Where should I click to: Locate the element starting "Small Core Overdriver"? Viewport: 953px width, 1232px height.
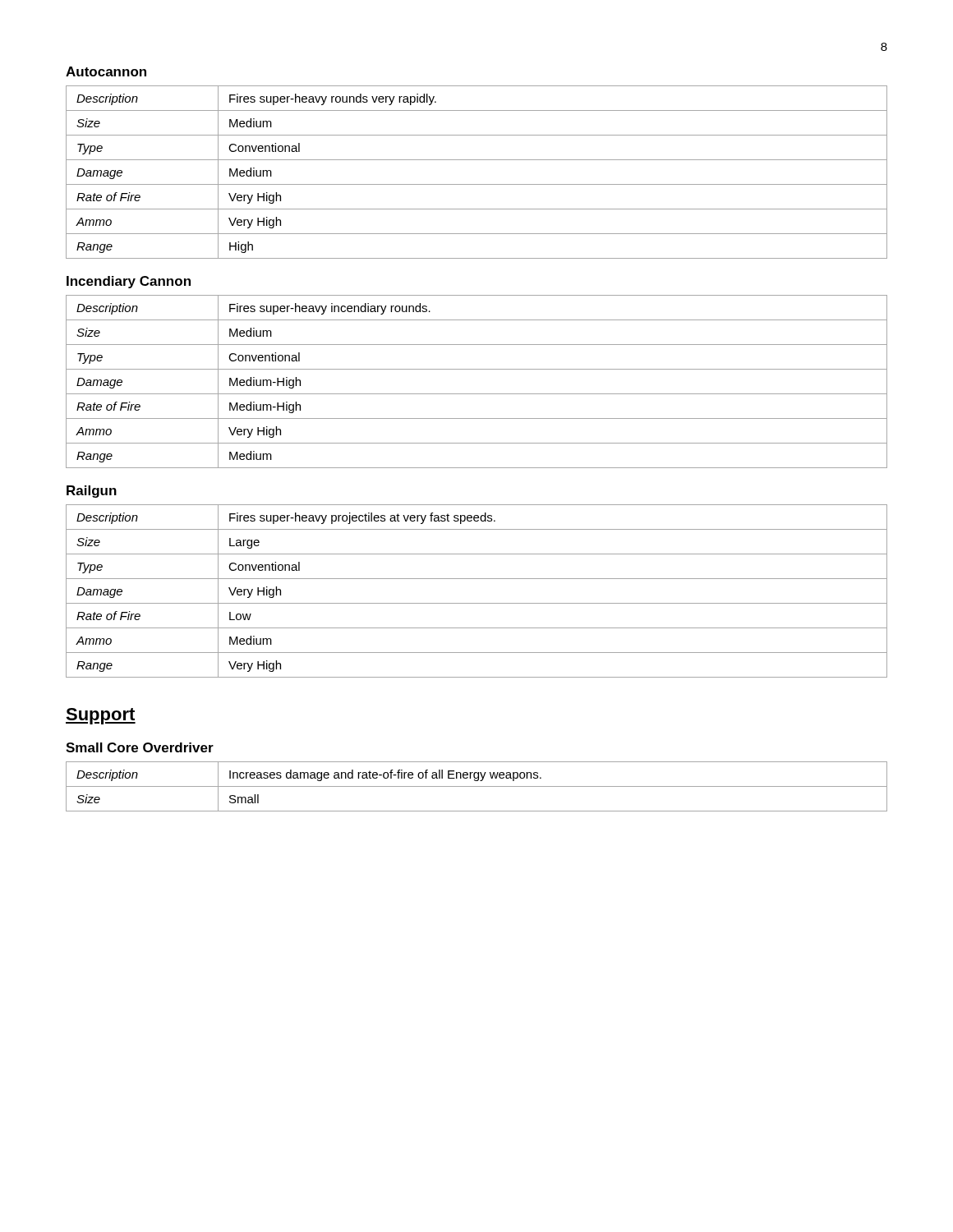139,748
